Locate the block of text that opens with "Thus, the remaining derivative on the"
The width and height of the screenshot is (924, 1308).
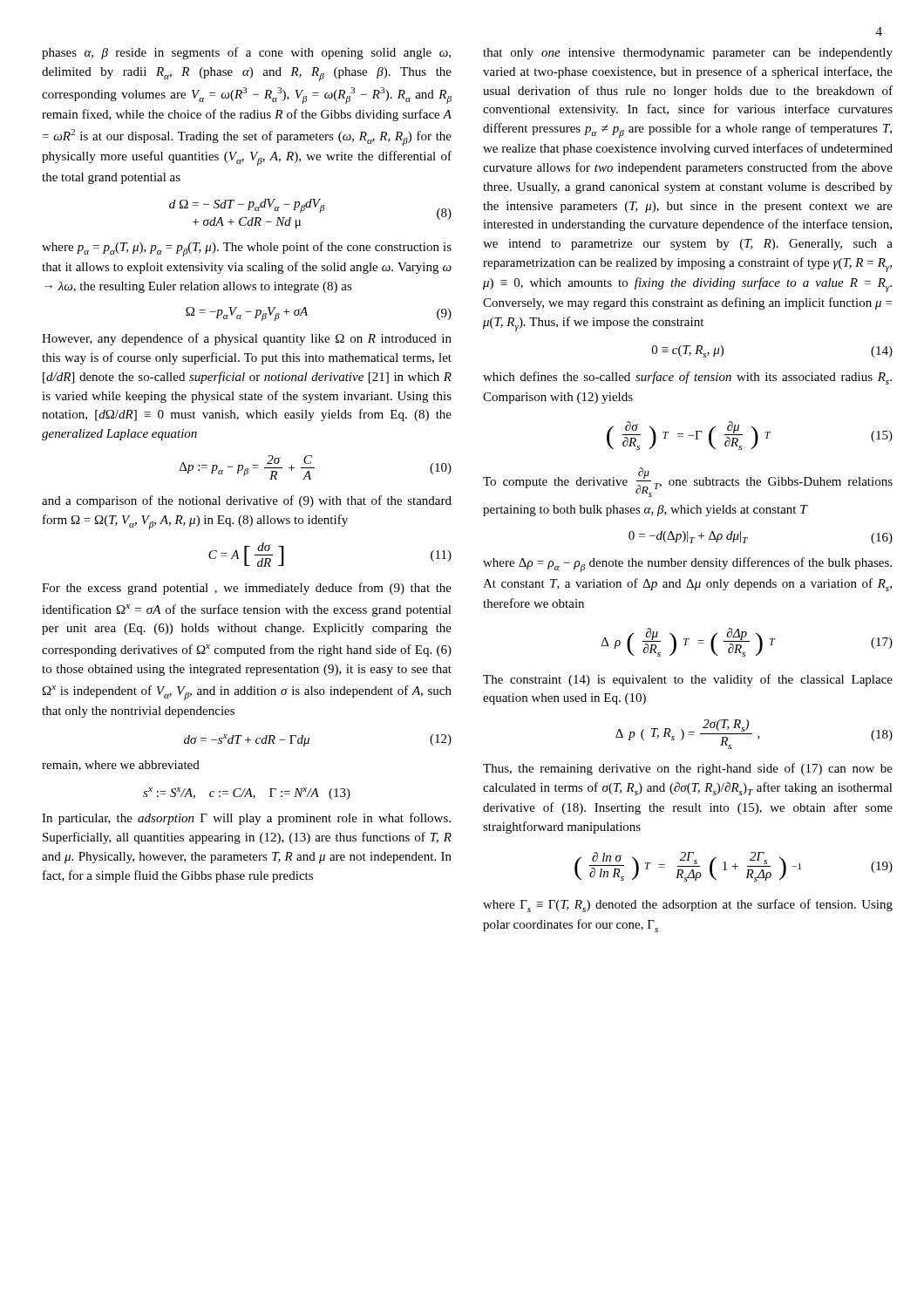(x=688, y=798)
